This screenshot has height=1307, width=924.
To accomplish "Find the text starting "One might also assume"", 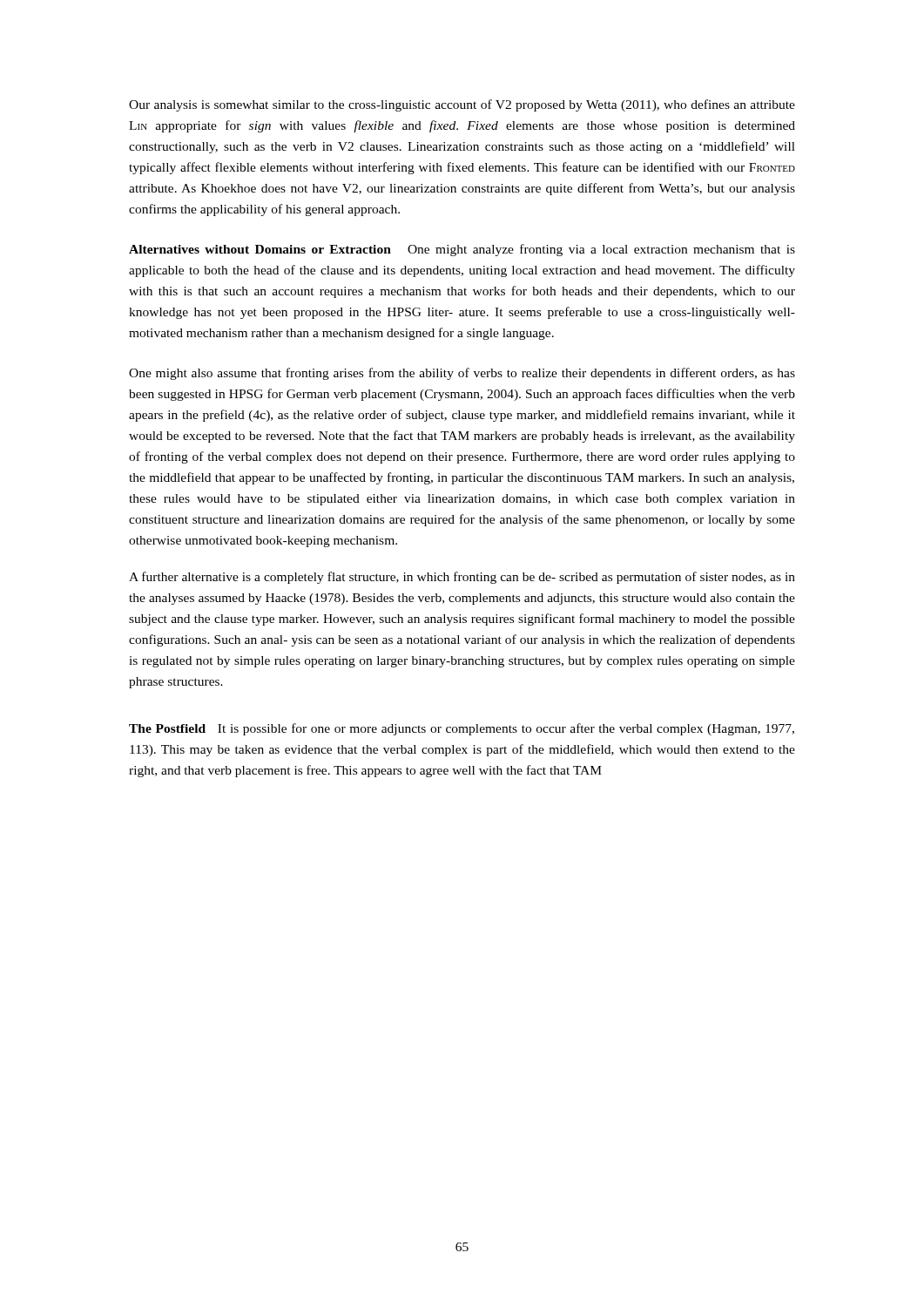I will (x=462, y=456).
